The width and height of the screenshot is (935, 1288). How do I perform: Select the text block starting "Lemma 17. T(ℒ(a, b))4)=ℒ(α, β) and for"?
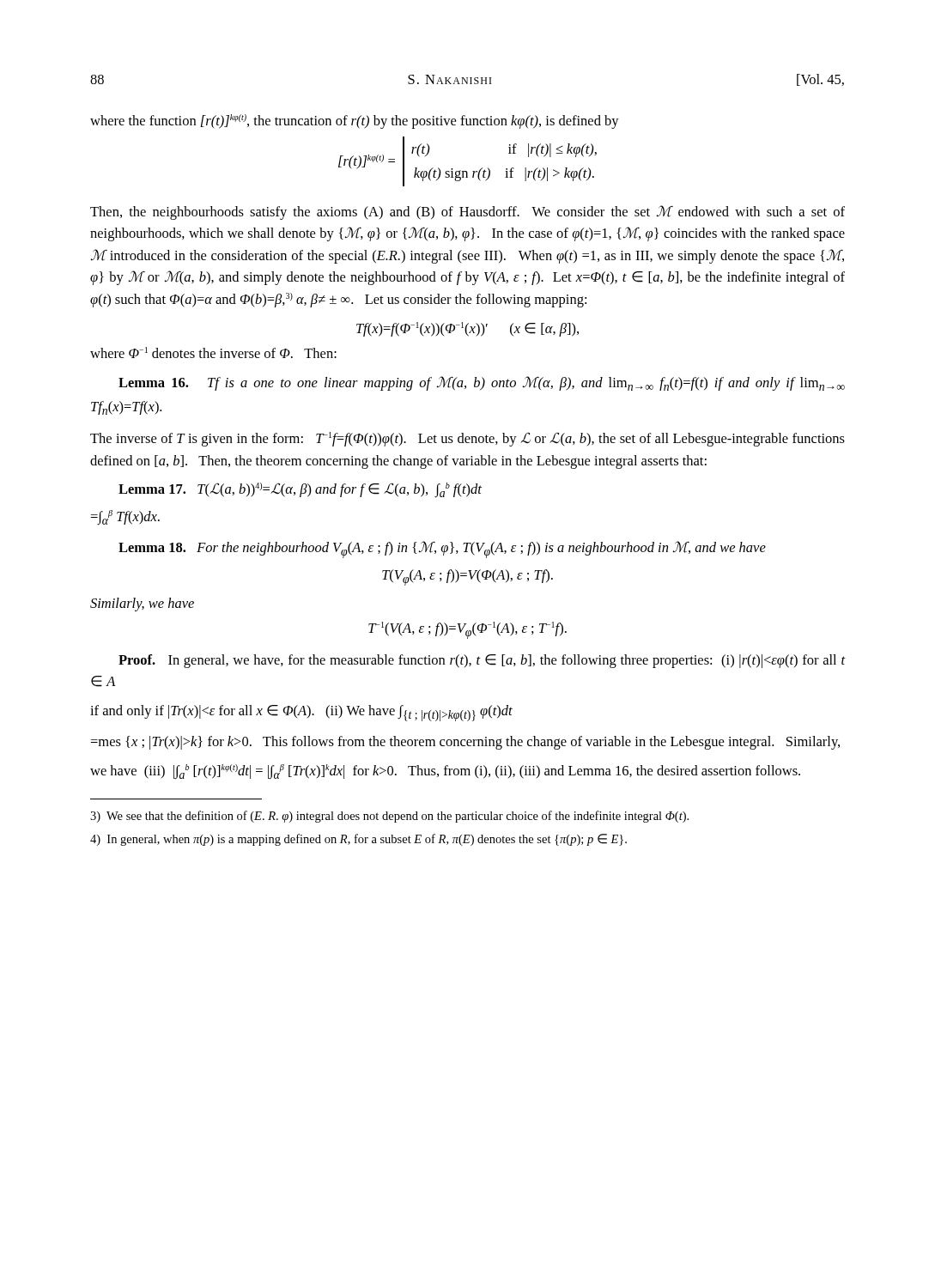tap(468, 504)
